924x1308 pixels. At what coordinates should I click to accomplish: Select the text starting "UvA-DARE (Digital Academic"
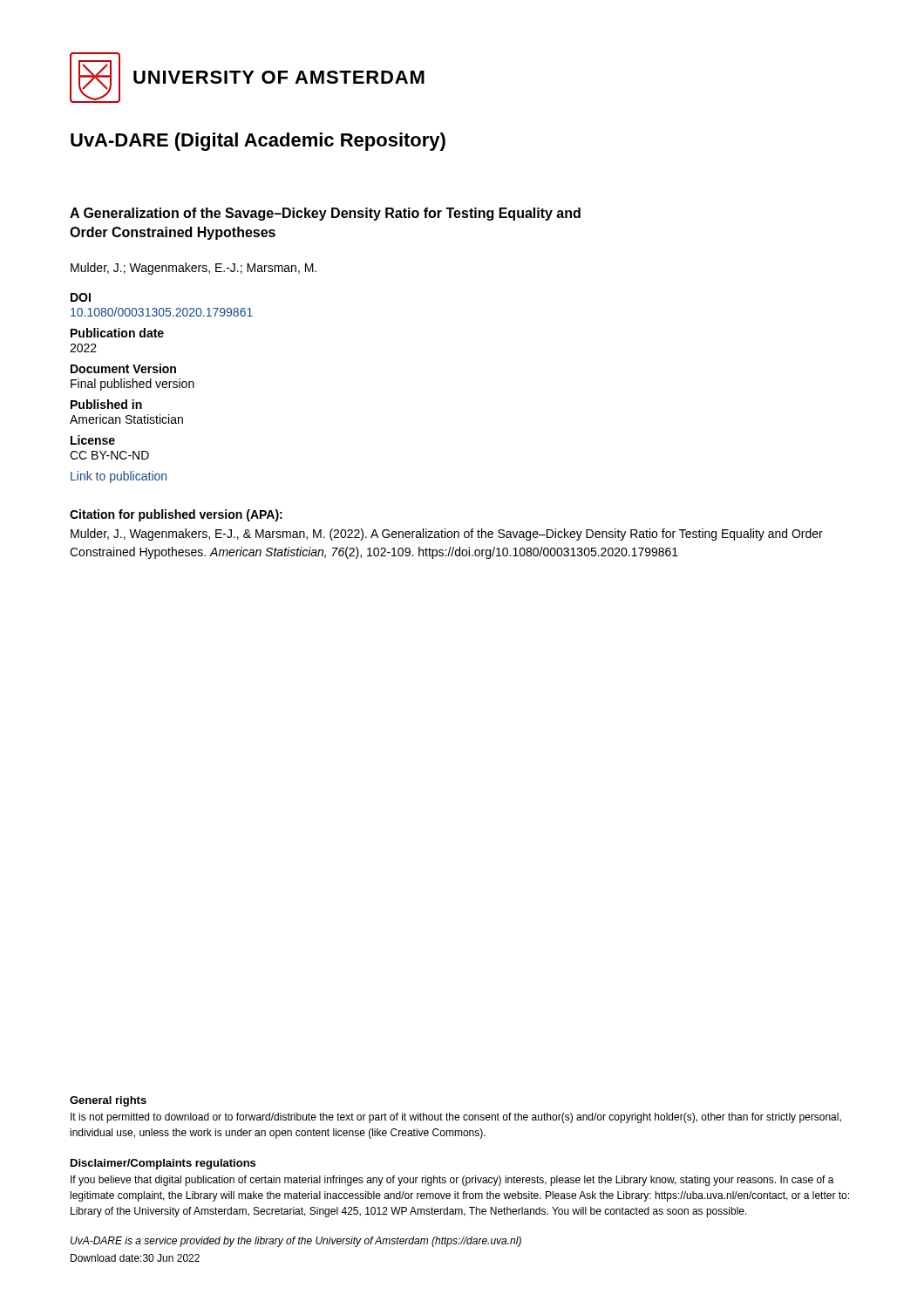pos(258,140)
